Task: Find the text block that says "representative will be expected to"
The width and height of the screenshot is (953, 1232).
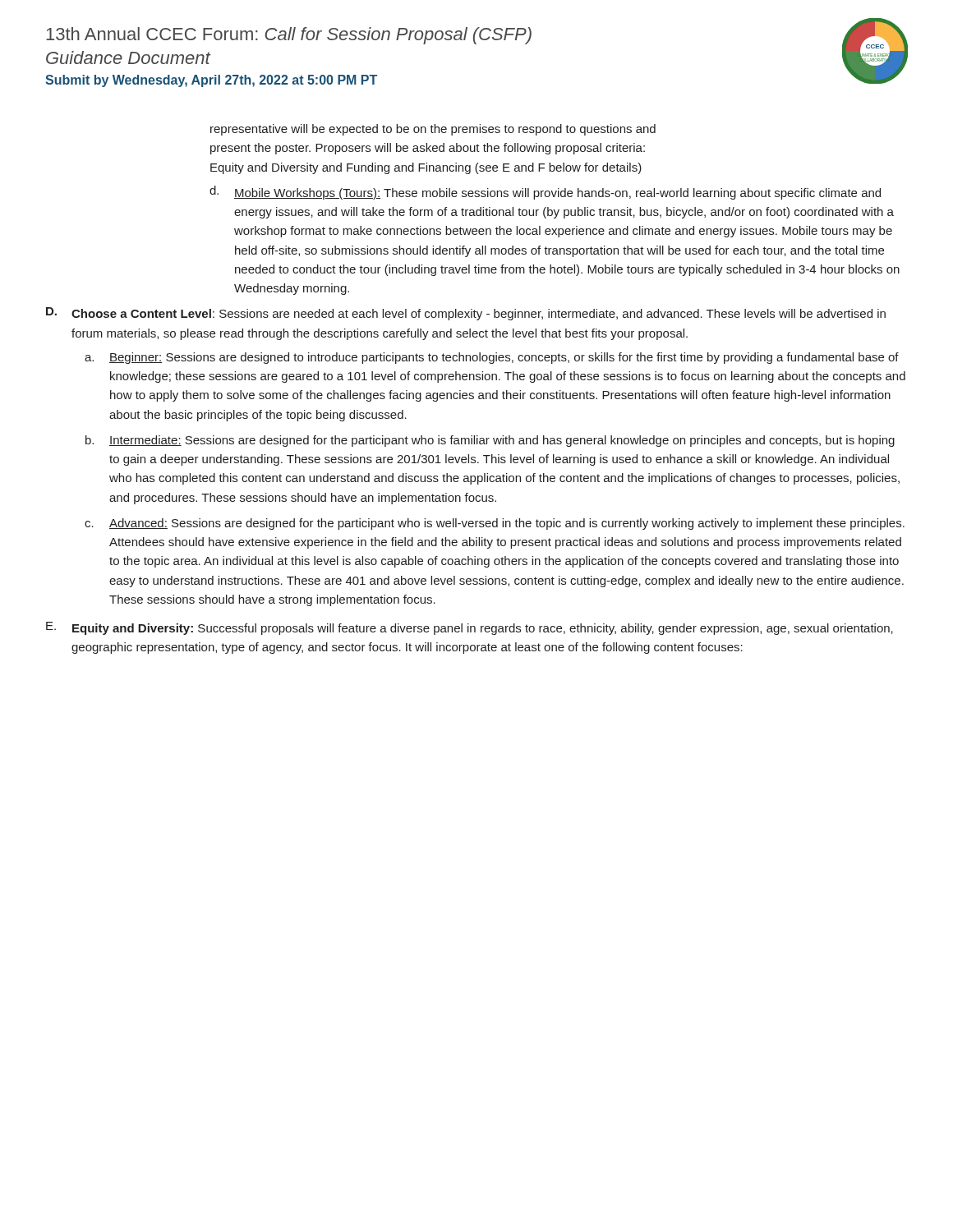Action: [x=433, y=148]
